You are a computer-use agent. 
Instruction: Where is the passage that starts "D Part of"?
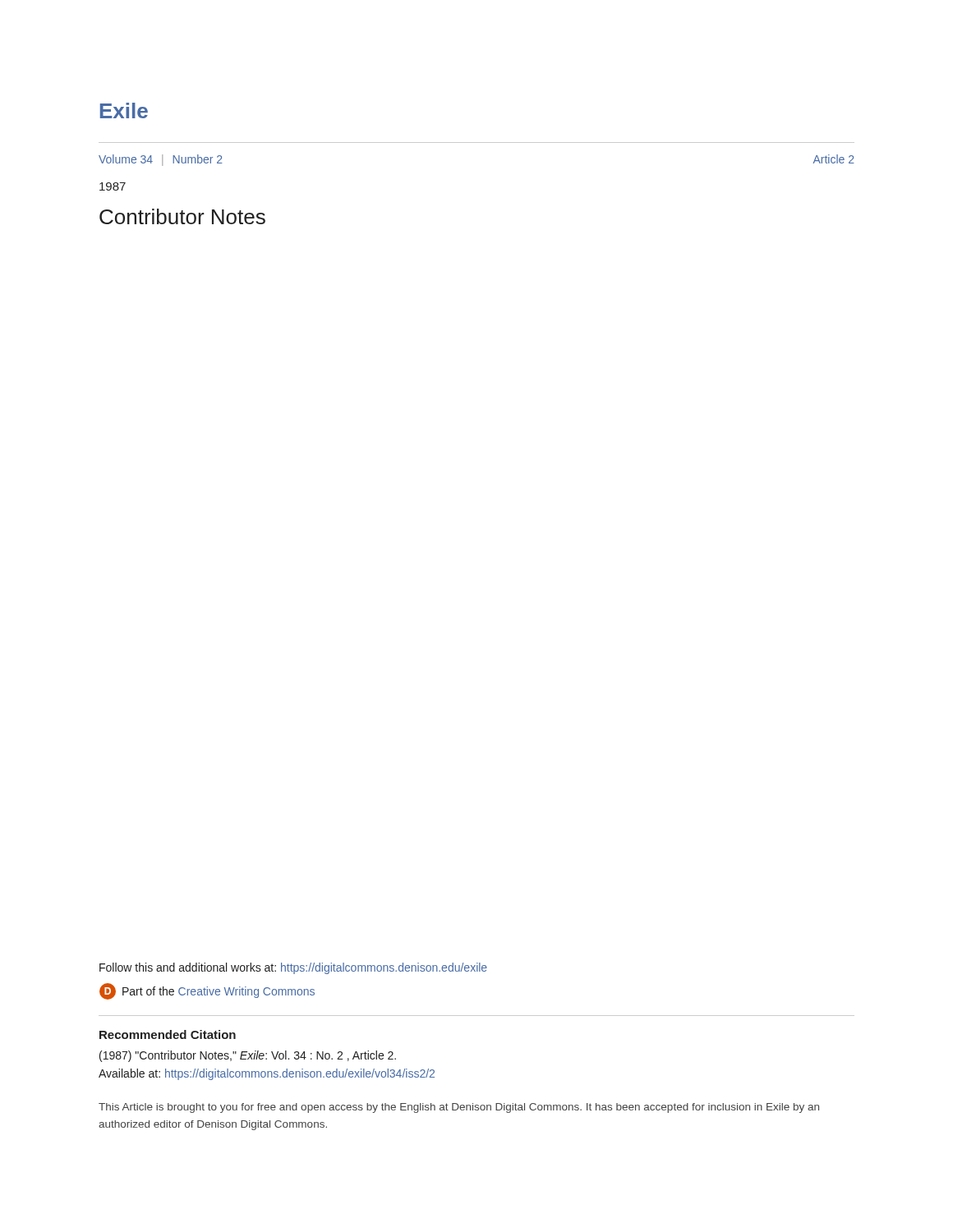click(x=207, y=991)
